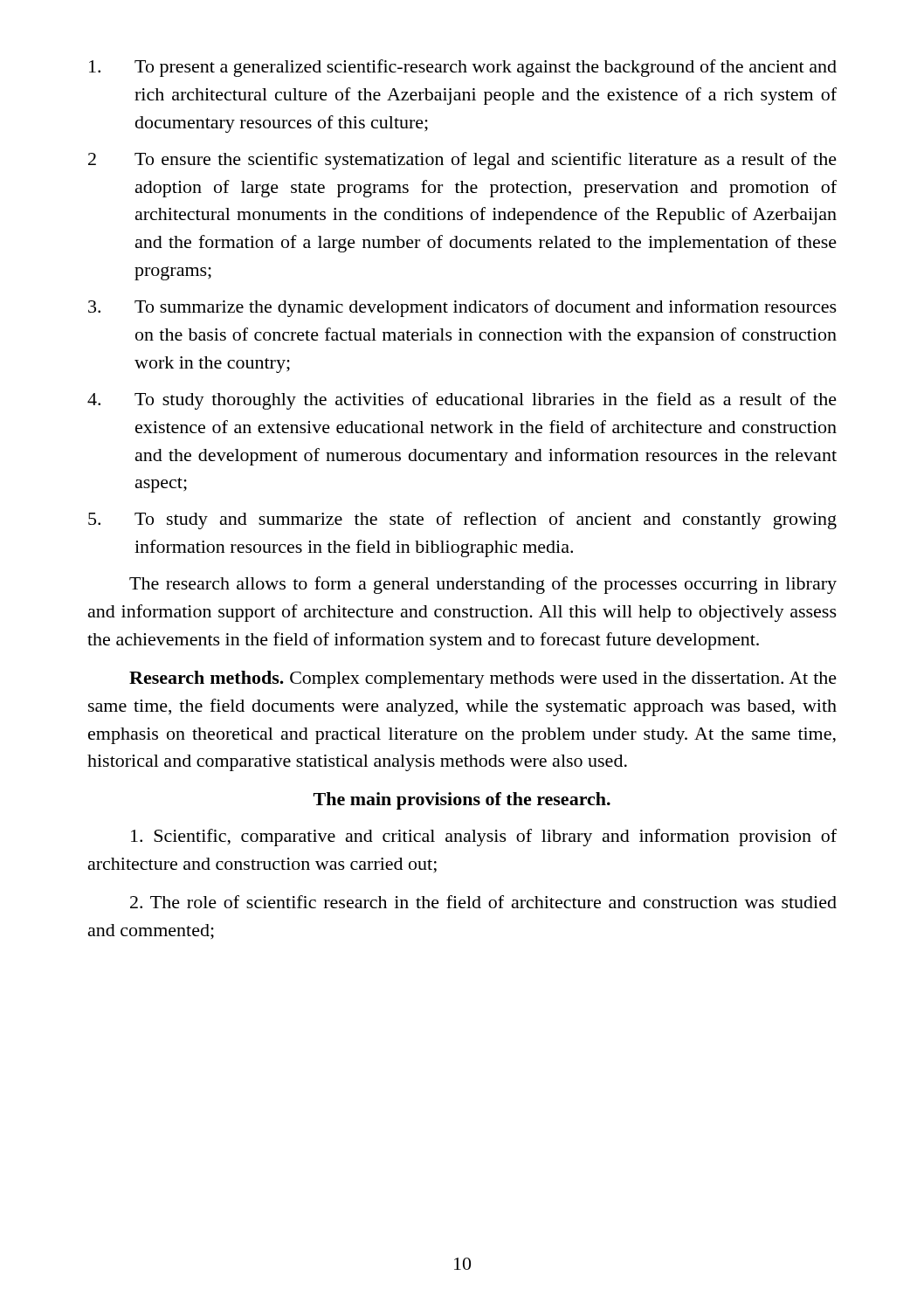This screenshot has height=1310, width=924.
Task: Click on the region starting "Scientific, comparative and critical analysis"
Action: click(x=462, y=849)
